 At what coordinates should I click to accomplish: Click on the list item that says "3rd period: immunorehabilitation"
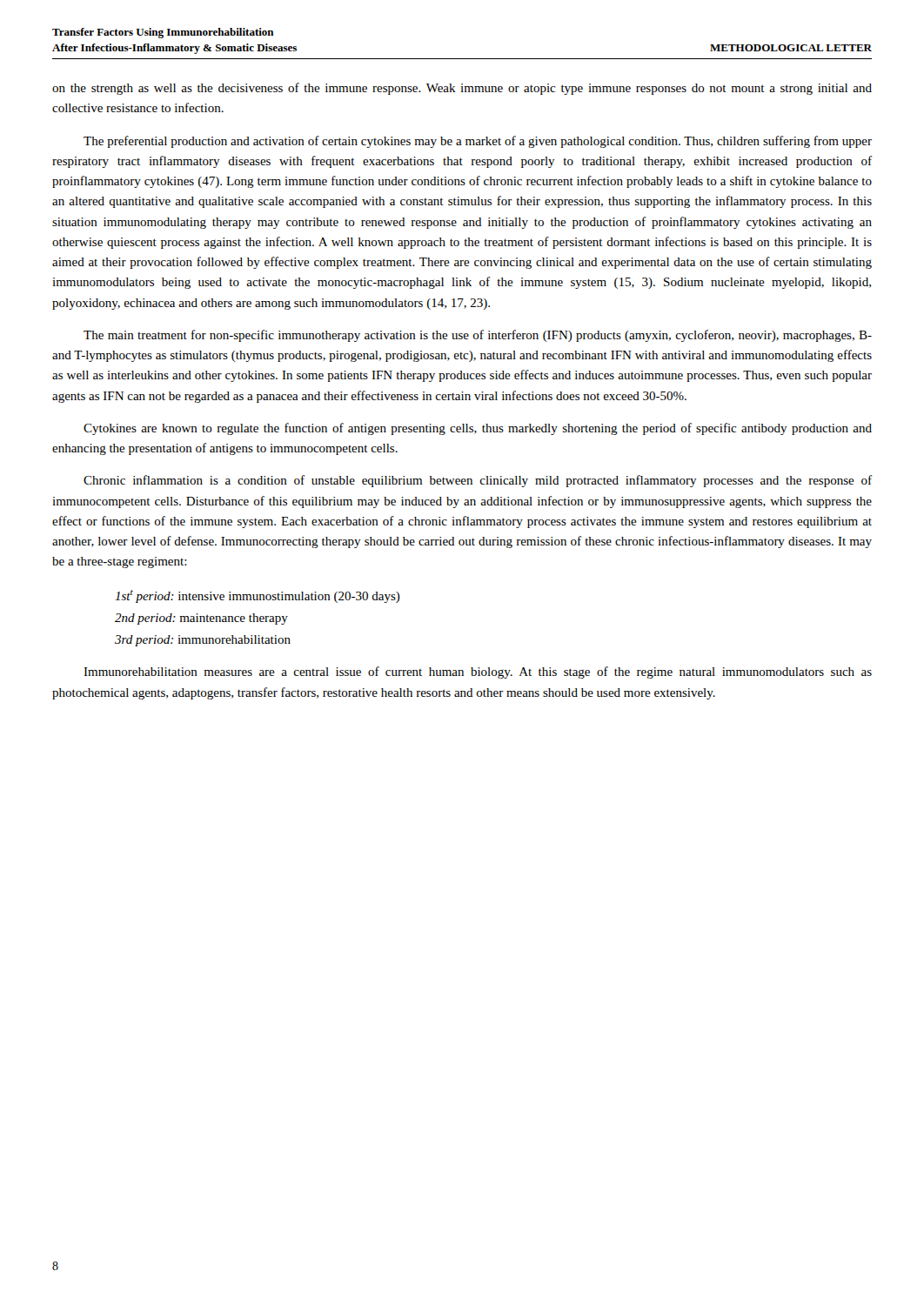pyautogui.click(x=203, y=639)
